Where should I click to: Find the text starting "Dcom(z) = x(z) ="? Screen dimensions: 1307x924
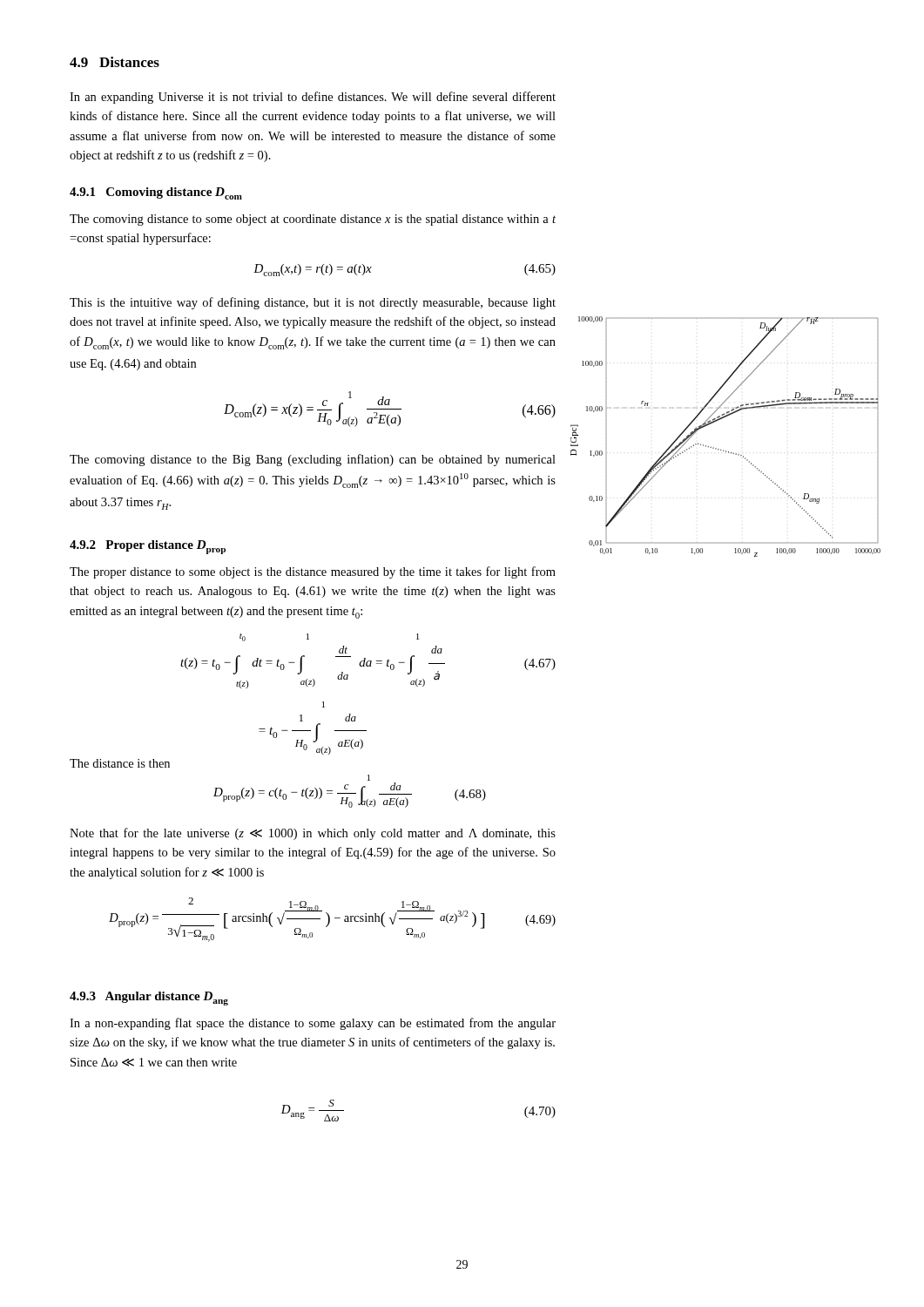pyautogui.click(x=390, y=410)
